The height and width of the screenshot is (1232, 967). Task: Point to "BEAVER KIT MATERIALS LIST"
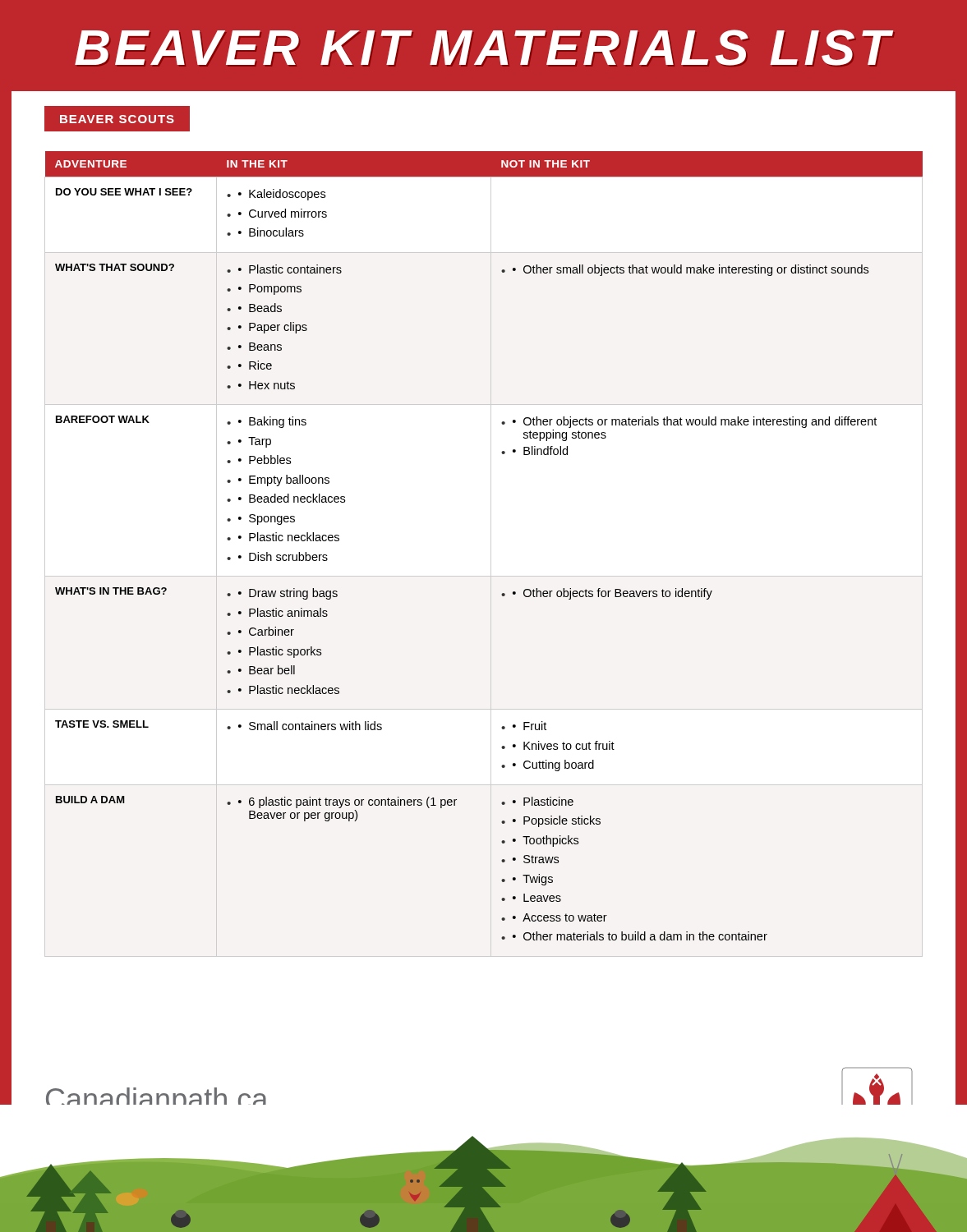tap(484, 47)
